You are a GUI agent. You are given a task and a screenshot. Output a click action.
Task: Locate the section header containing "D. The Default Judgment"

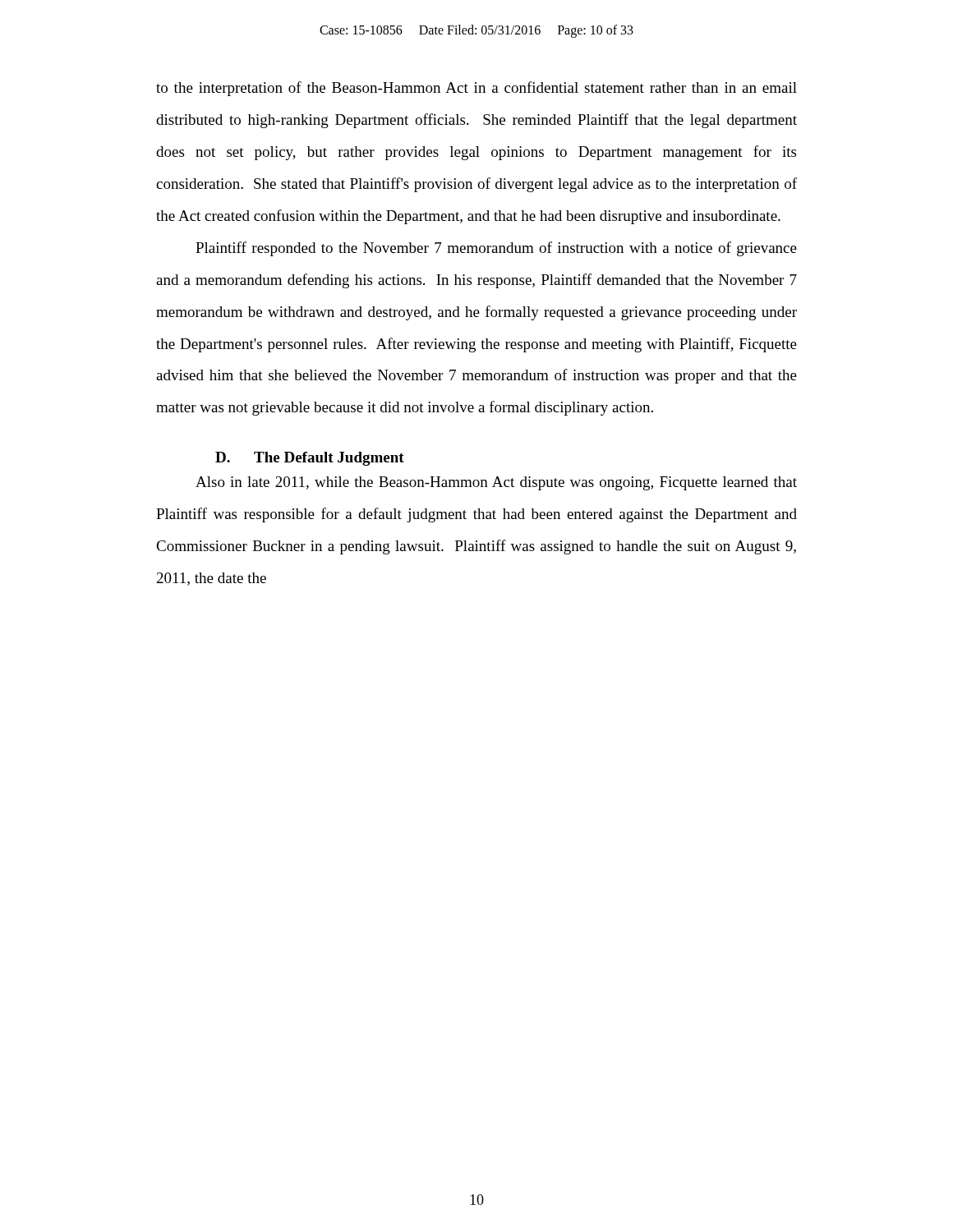click(310, 457)
